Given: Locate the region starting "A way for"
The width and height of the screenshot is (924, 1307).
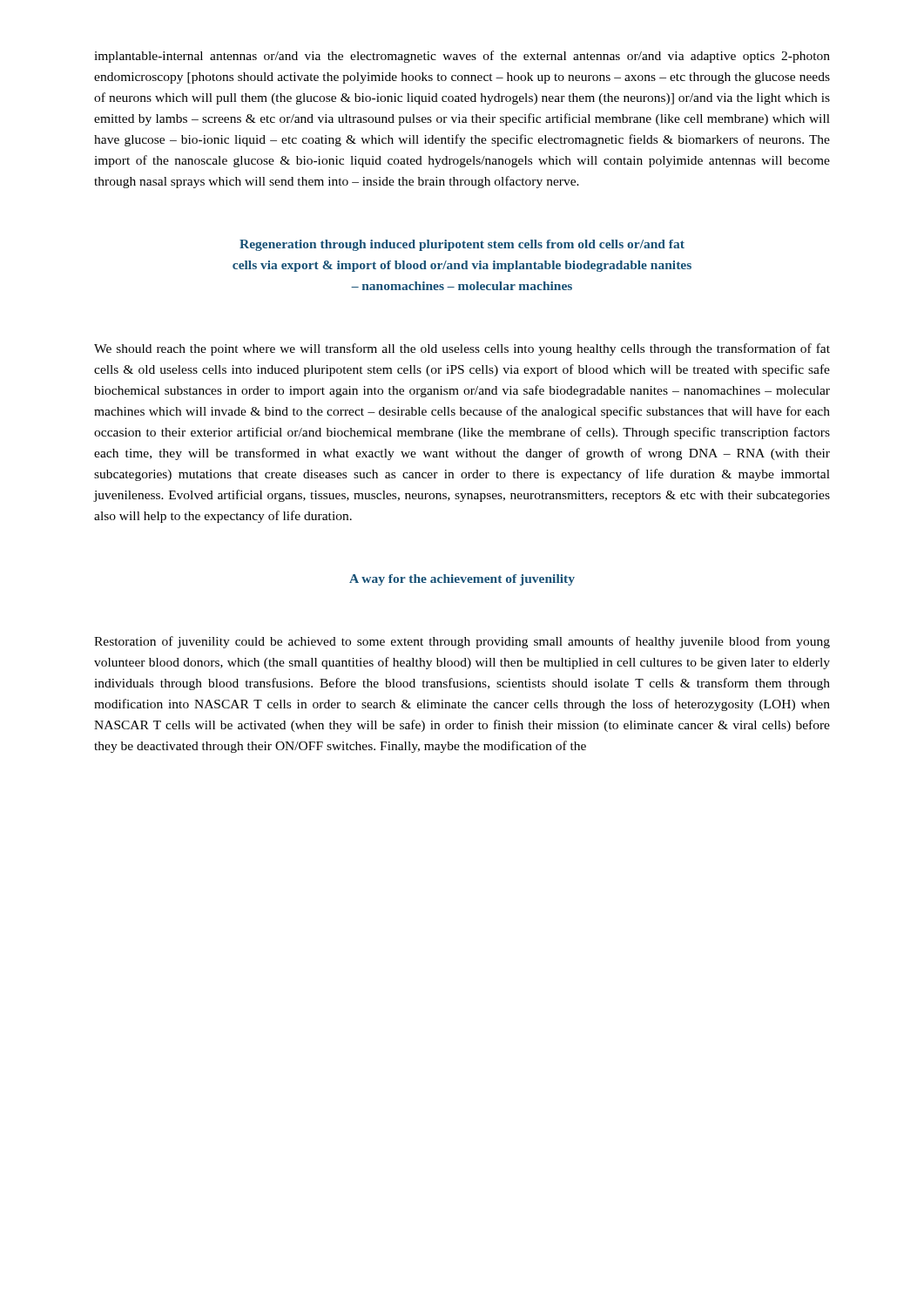Looking at the screenshot, I should click(462, 578).
